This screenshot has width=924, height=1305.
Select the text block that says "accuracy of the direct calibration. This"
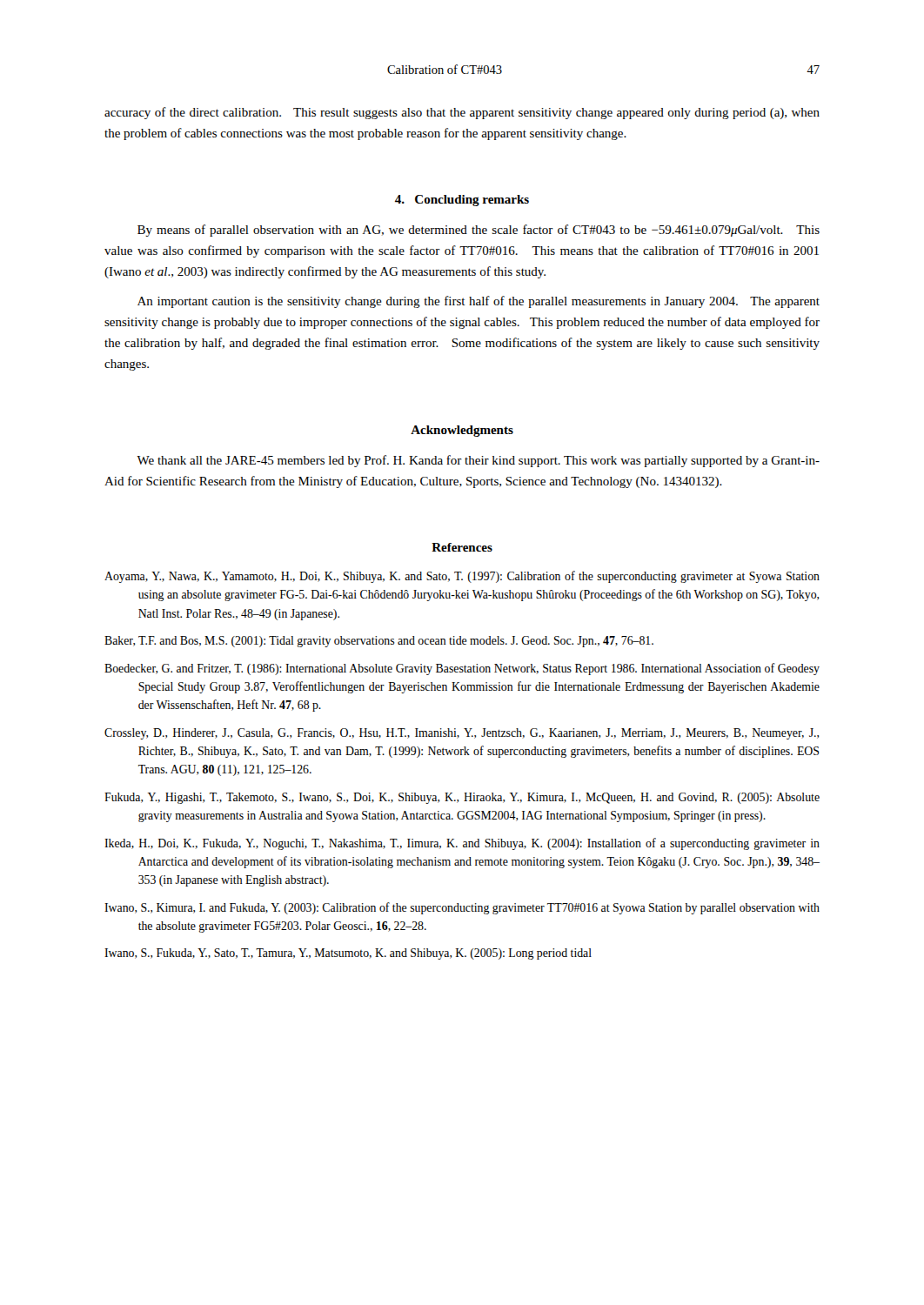[462, 123]
